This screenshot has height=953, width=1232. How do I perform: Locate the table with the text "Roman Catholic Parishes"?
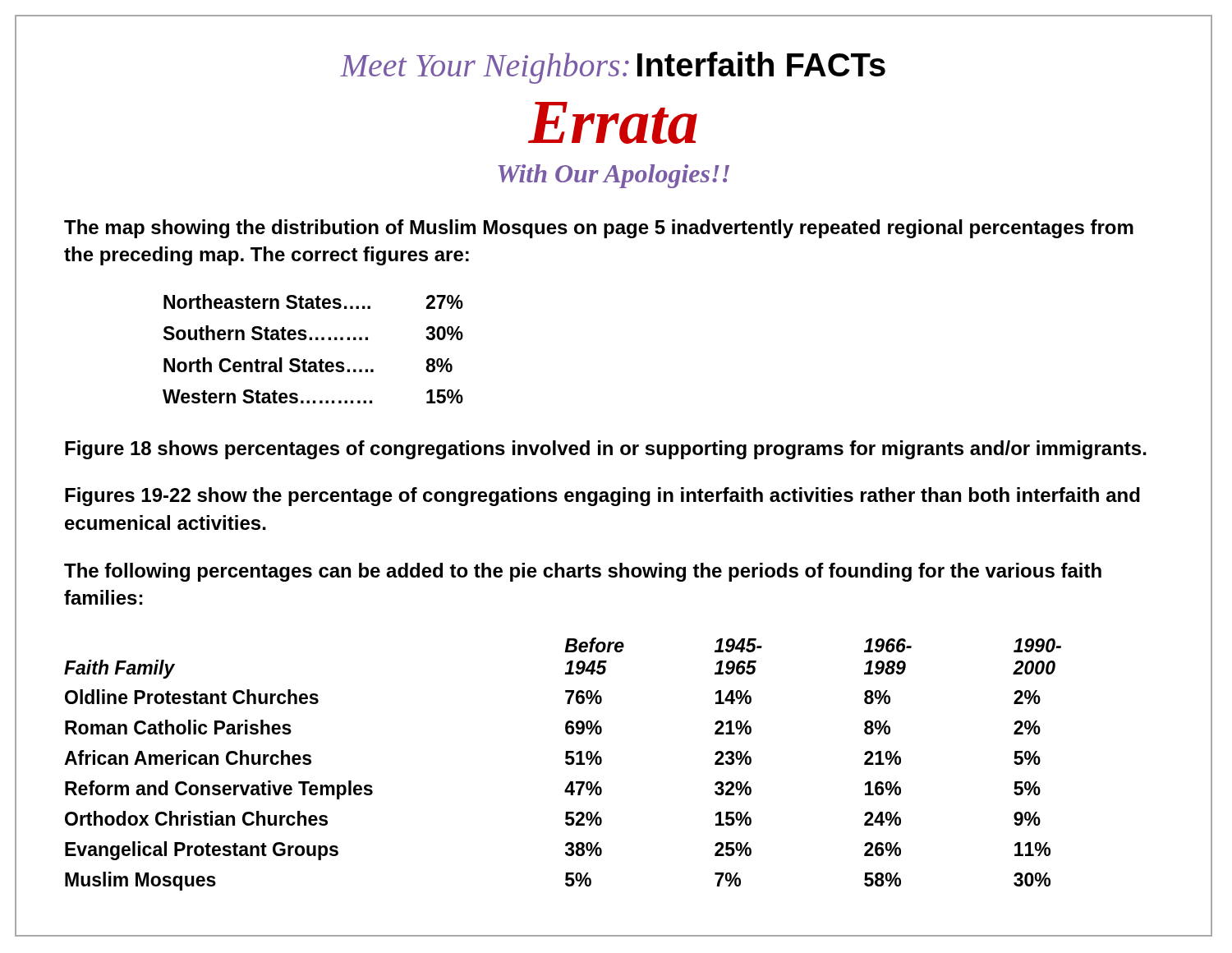[614, 763]
